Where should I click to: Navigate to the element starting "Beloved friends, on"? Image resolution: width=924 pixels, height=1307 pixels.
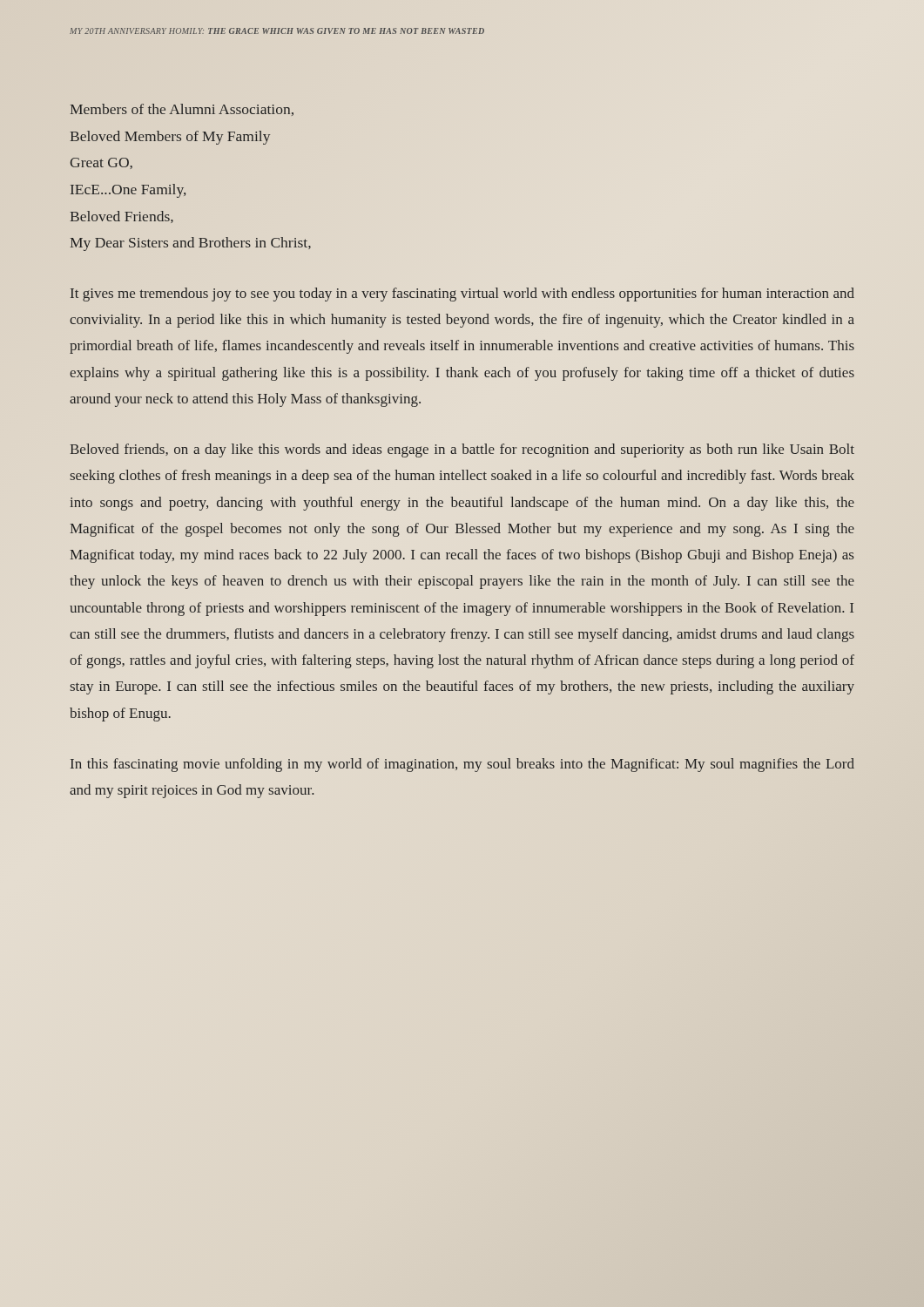pyautogui.click(x=462, y=581)
